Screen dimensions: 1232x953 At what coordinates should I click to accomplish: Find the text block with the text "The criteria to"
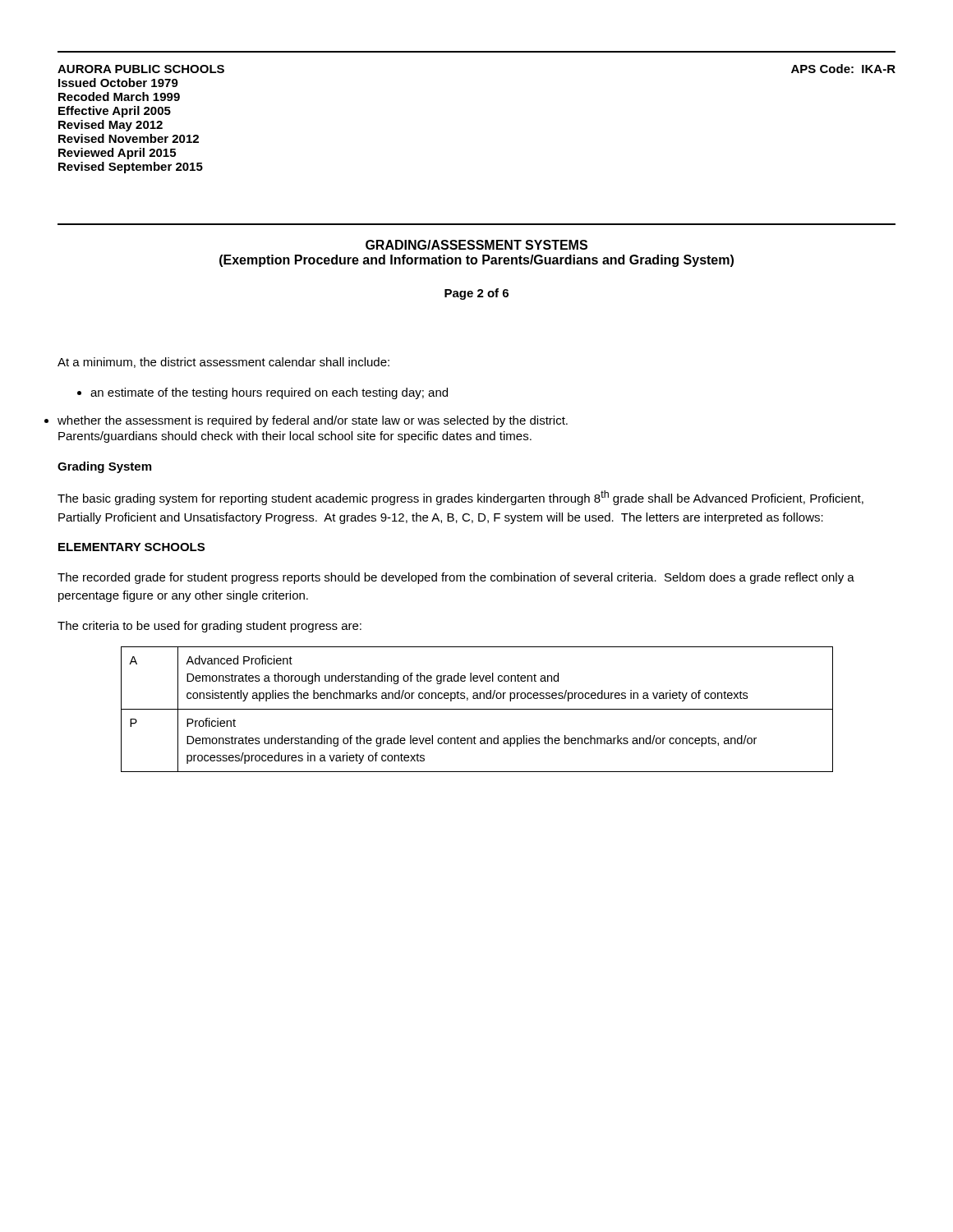[209, 627]
